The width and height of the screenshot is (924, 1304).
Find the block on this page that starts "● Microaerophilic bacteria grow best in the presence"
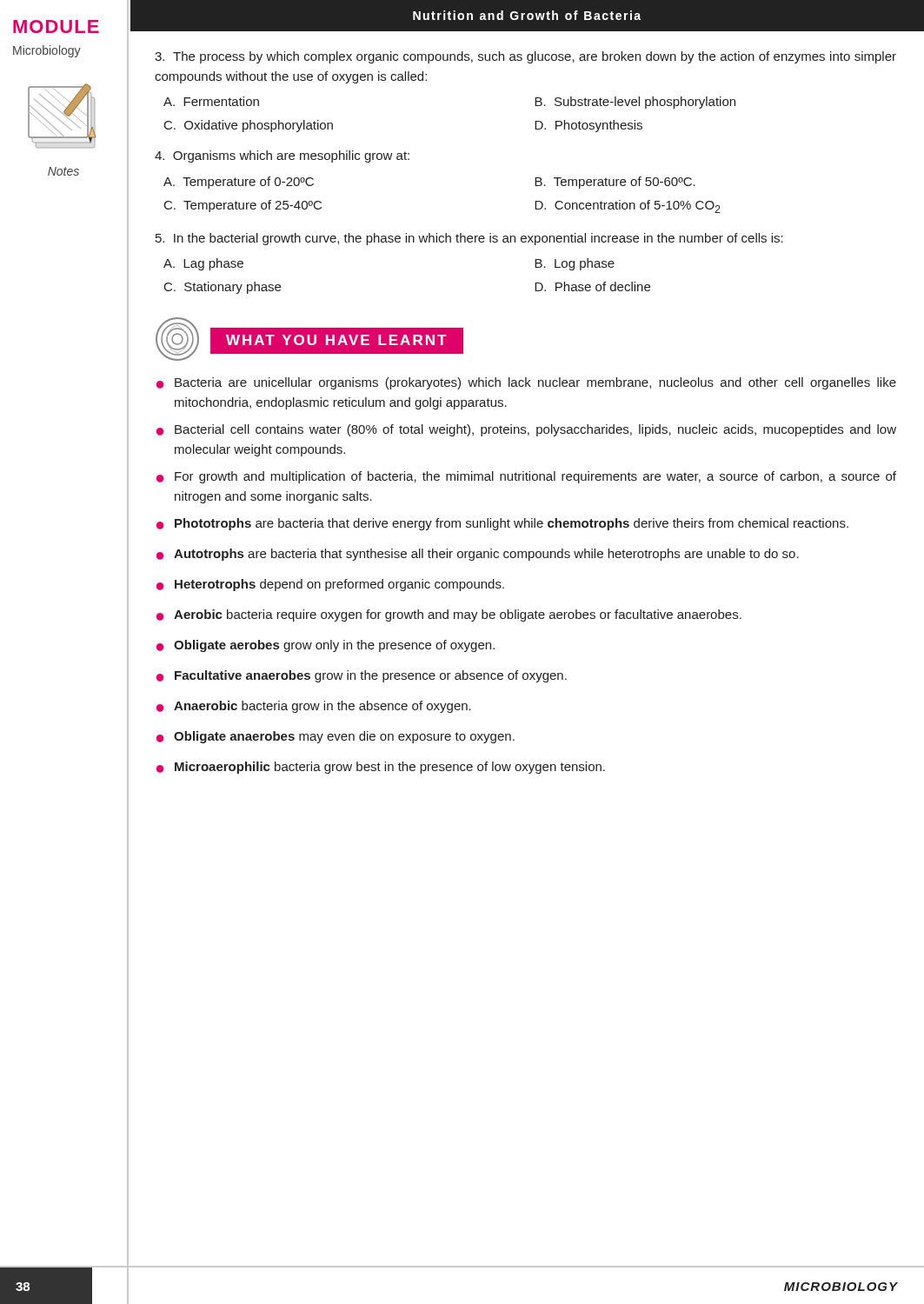[380, 769]
